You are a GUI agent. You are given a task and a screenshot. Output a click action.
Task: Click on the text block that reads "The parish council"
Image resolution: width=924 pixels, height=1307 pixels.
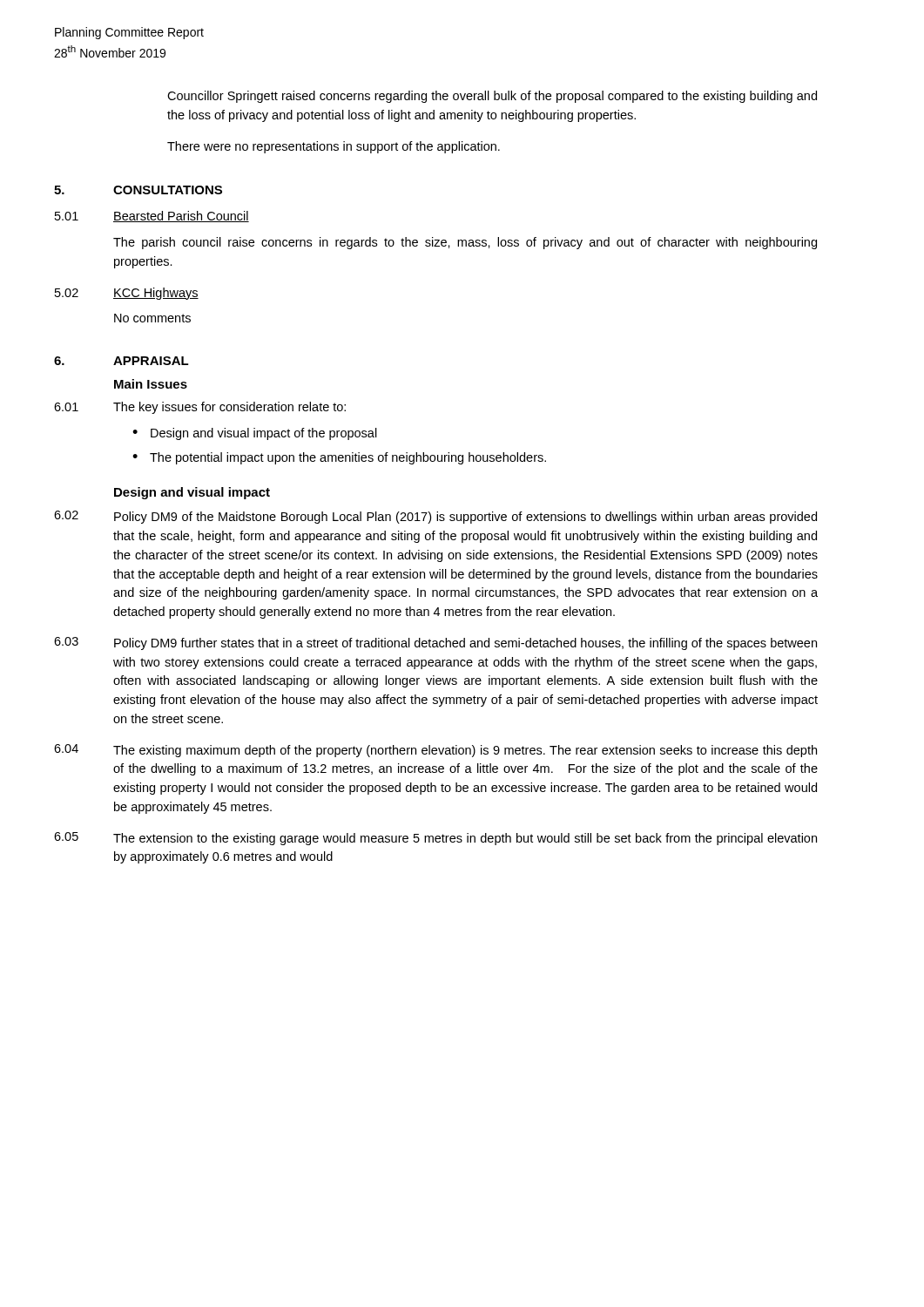(x=465, y=252)
